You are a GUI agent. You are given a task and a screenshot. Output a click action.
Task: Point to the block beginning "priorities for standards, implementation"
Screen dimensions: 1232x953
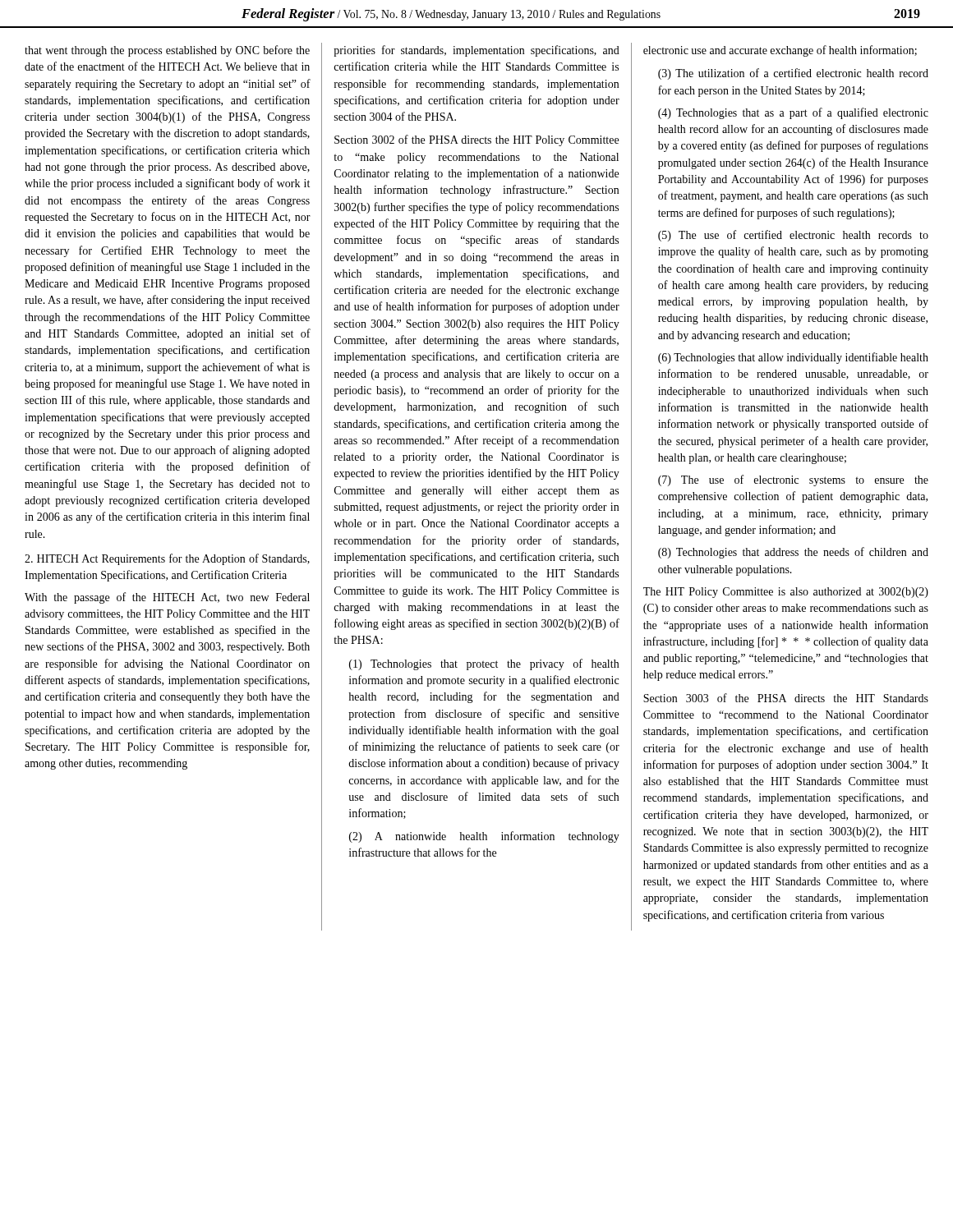(476, 346)
